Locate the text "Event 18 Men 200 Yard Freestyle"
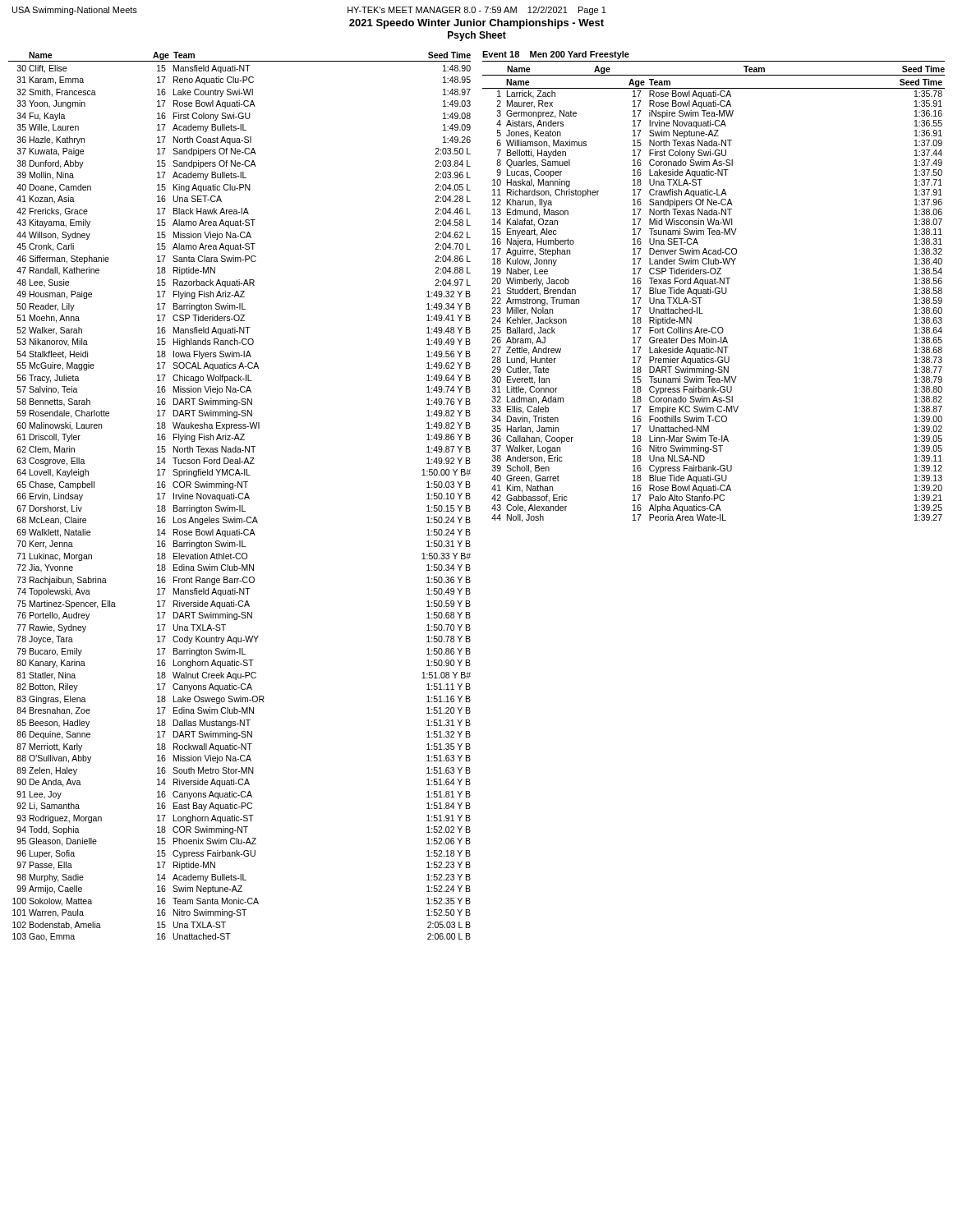This screenshot has width=953, height=1232. click(x=556, y=54)
